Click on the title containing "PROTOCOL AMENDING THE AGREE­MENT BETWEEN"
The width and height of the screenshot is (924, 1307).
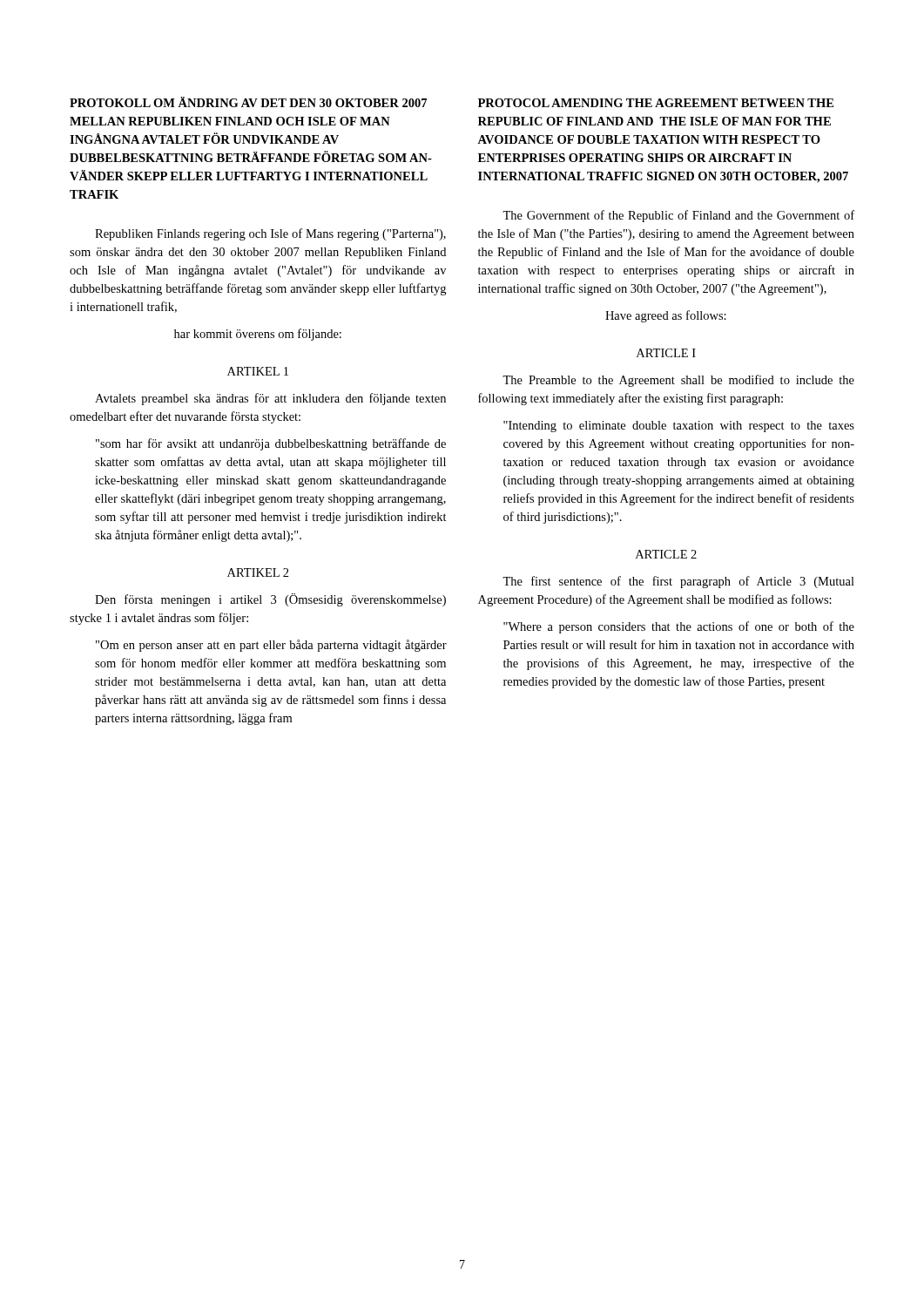663,139
